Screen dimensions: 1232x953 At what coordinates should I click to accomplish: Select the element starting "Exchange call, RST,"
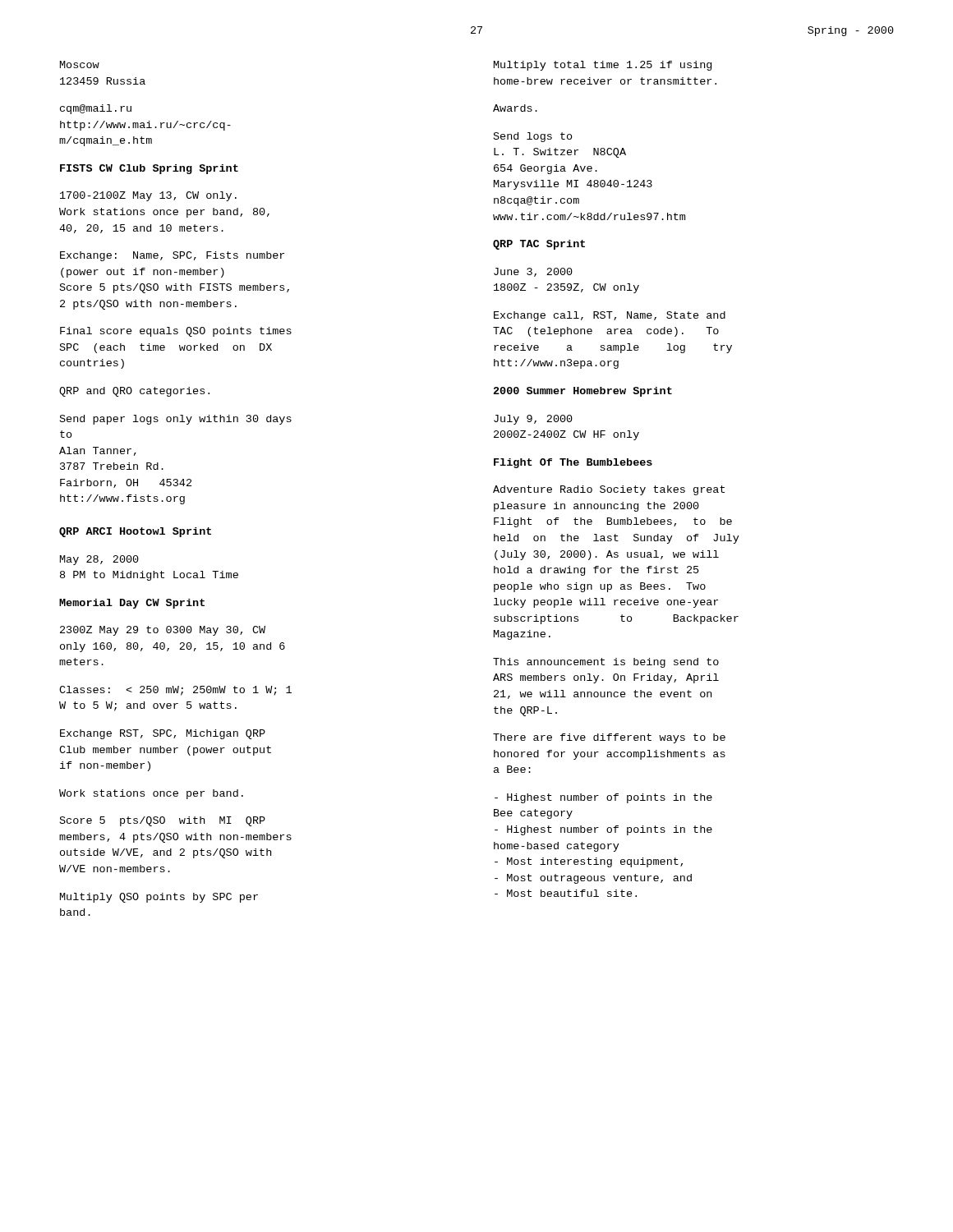[693, 340]
